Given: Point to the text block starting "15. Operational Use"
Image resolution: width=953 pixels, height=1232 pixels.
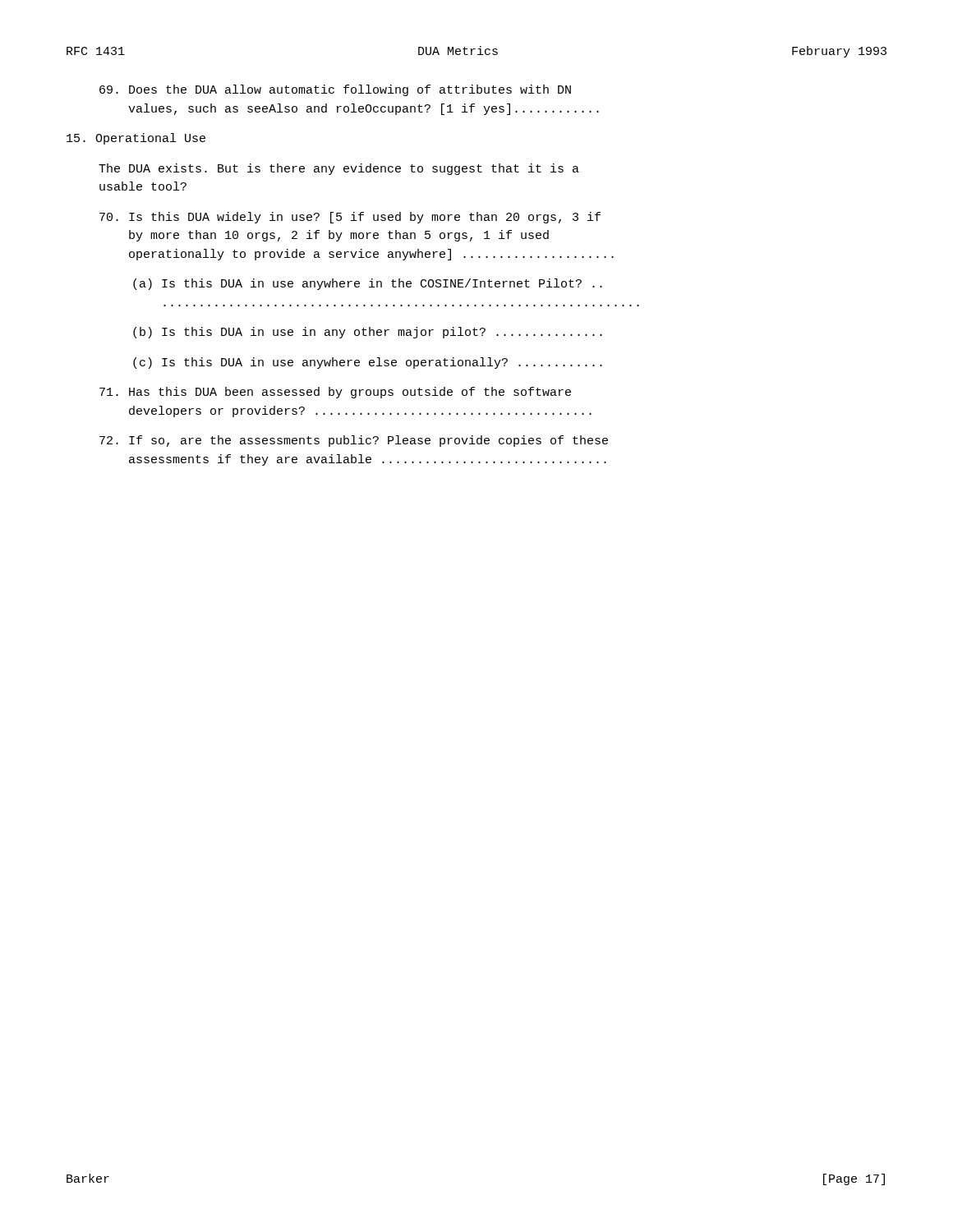Looking at the screenshot, I should tap(136, 139).
